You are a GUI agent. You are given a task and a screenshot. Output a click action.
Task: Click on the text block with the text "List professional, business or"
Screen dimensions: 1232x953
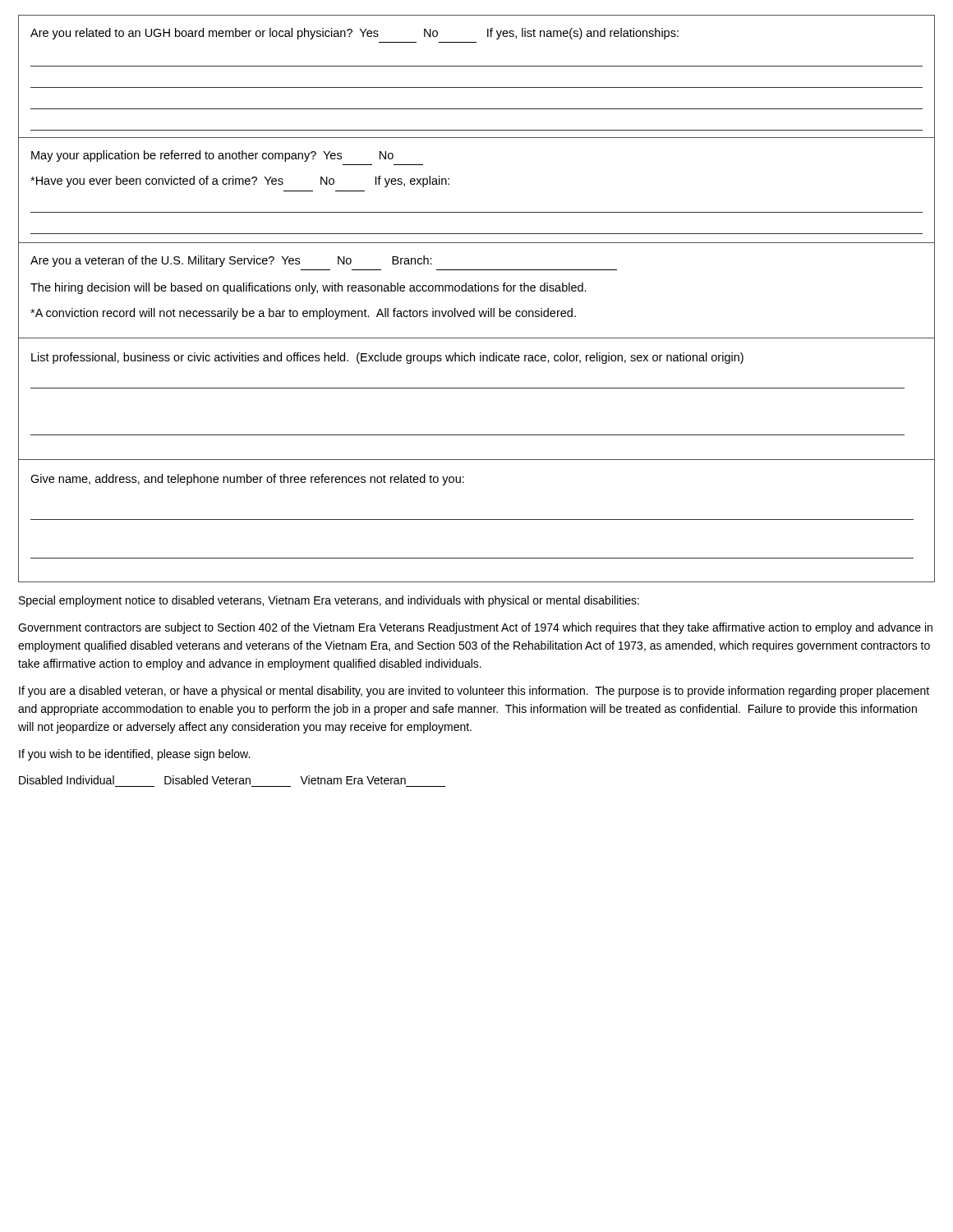click(476, 392)
